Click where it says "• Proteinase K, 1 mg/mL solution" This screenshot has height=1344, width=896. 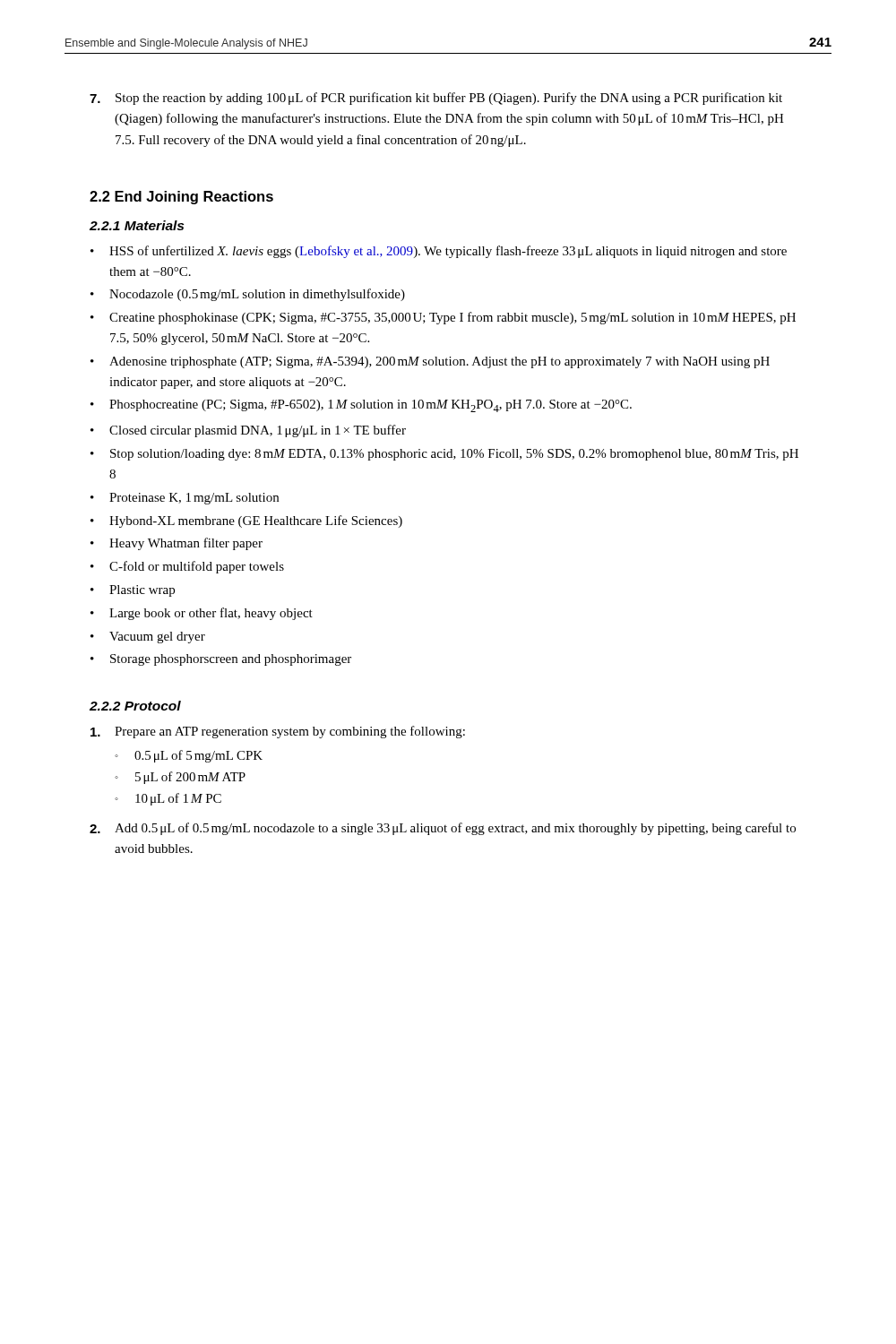point(185,499)
